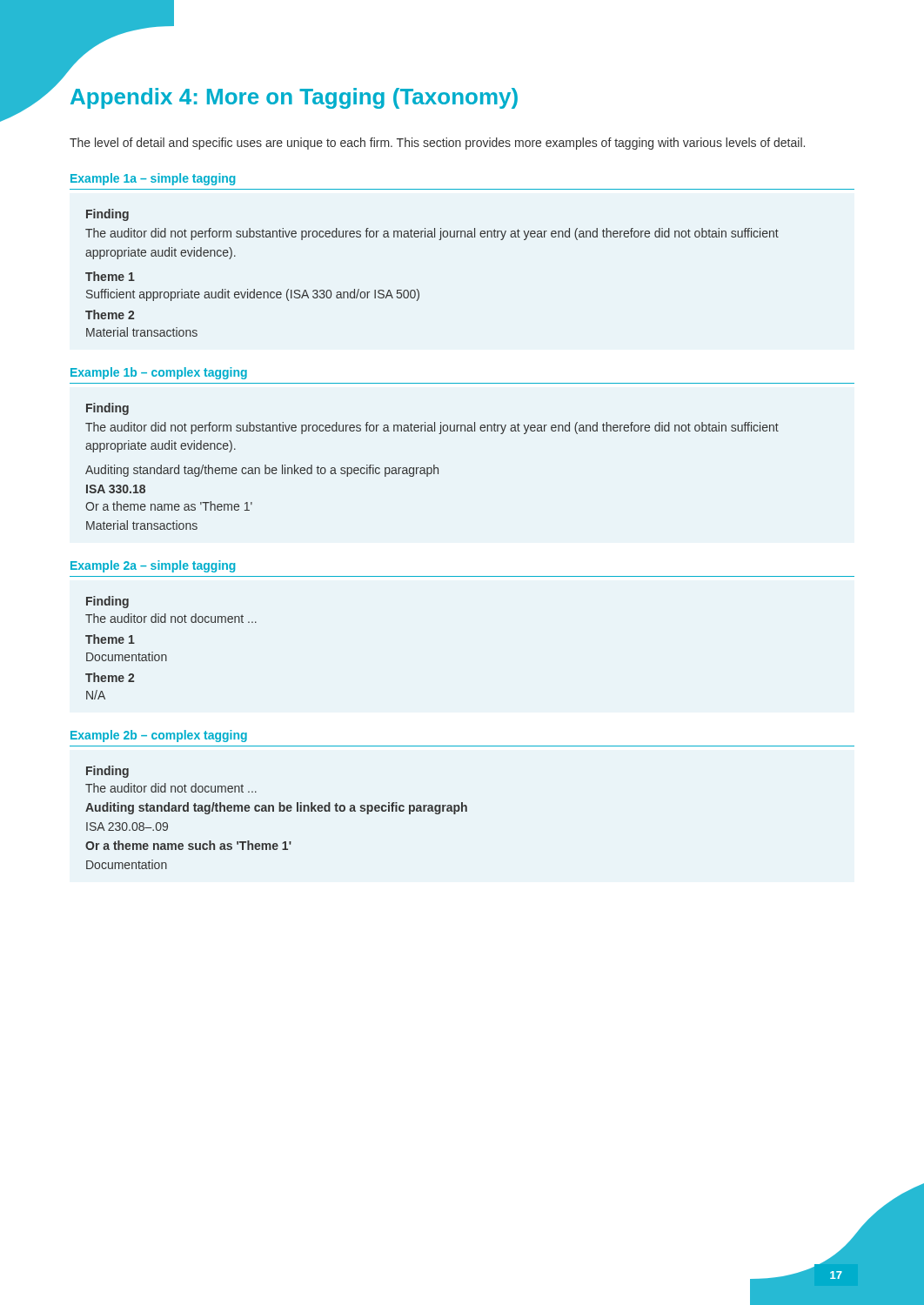Select the passage starting "Example 2b – complex tagging"
Image resolution: width=924 pixels, height=1305 pixels.
click(159, 735)
